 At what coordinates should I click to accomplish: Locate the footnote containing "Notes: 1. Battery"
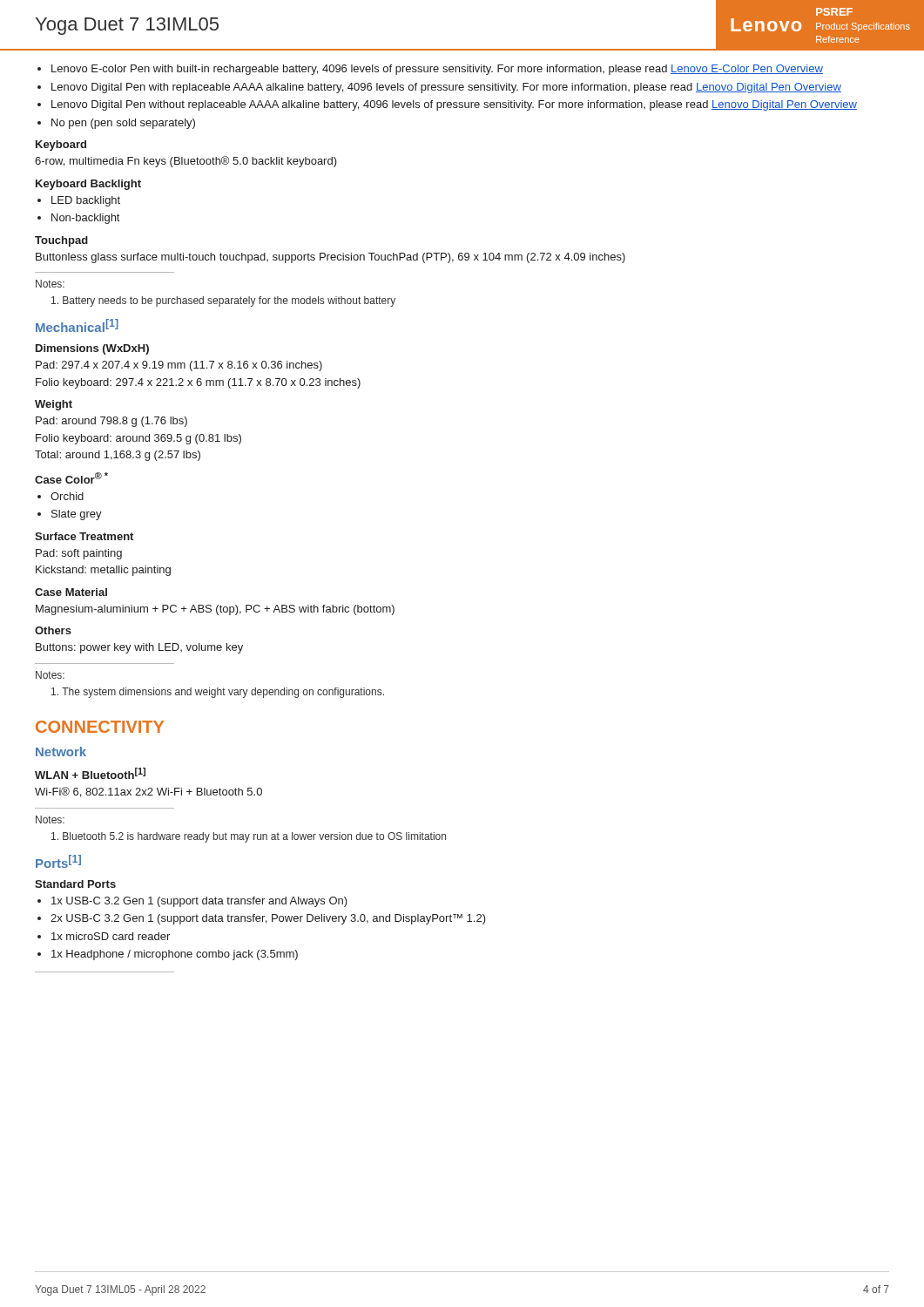tap(50, 284)
